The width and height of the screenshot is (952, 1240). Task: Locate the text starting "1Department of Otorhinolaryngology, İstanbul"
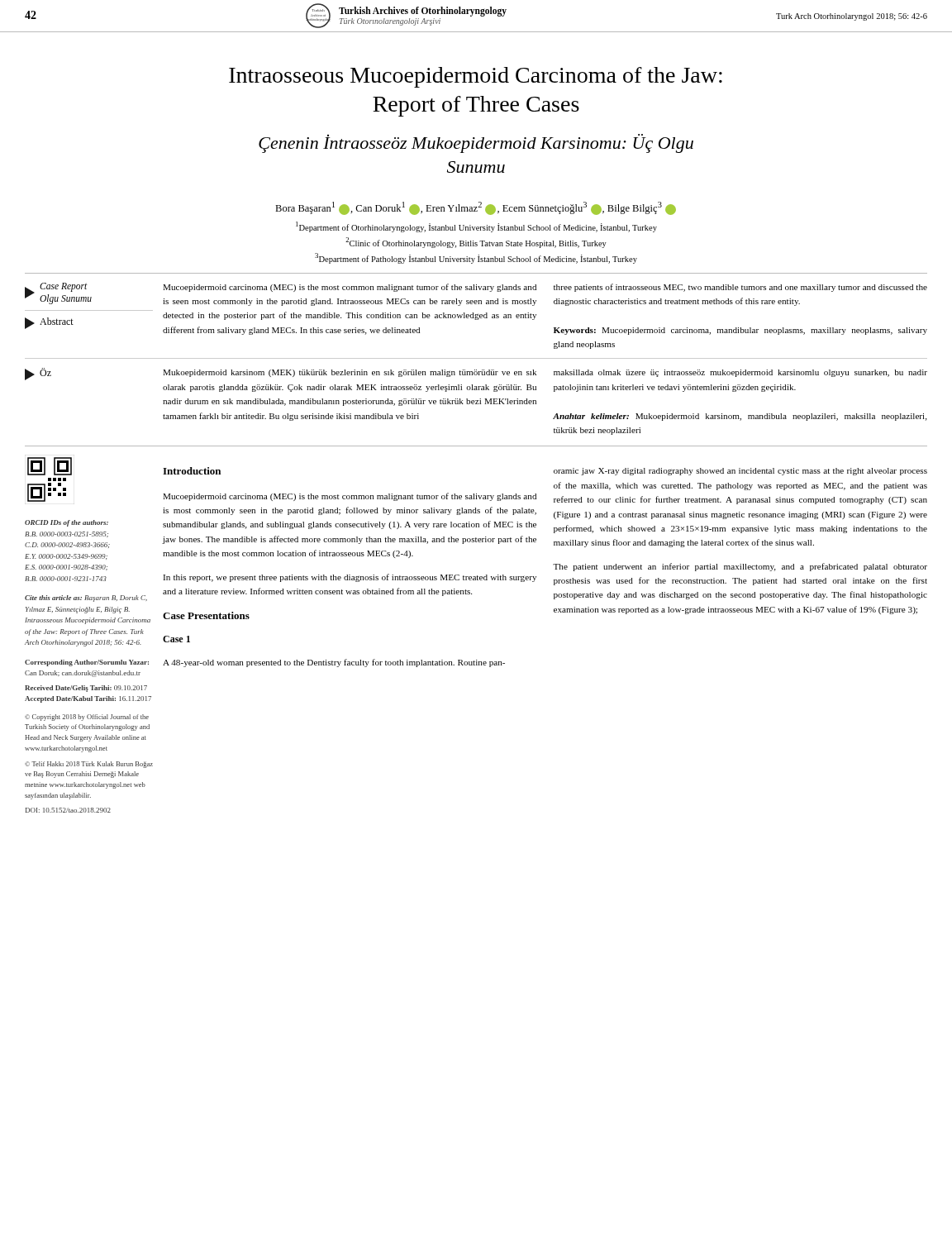click(x=476, y=242)
